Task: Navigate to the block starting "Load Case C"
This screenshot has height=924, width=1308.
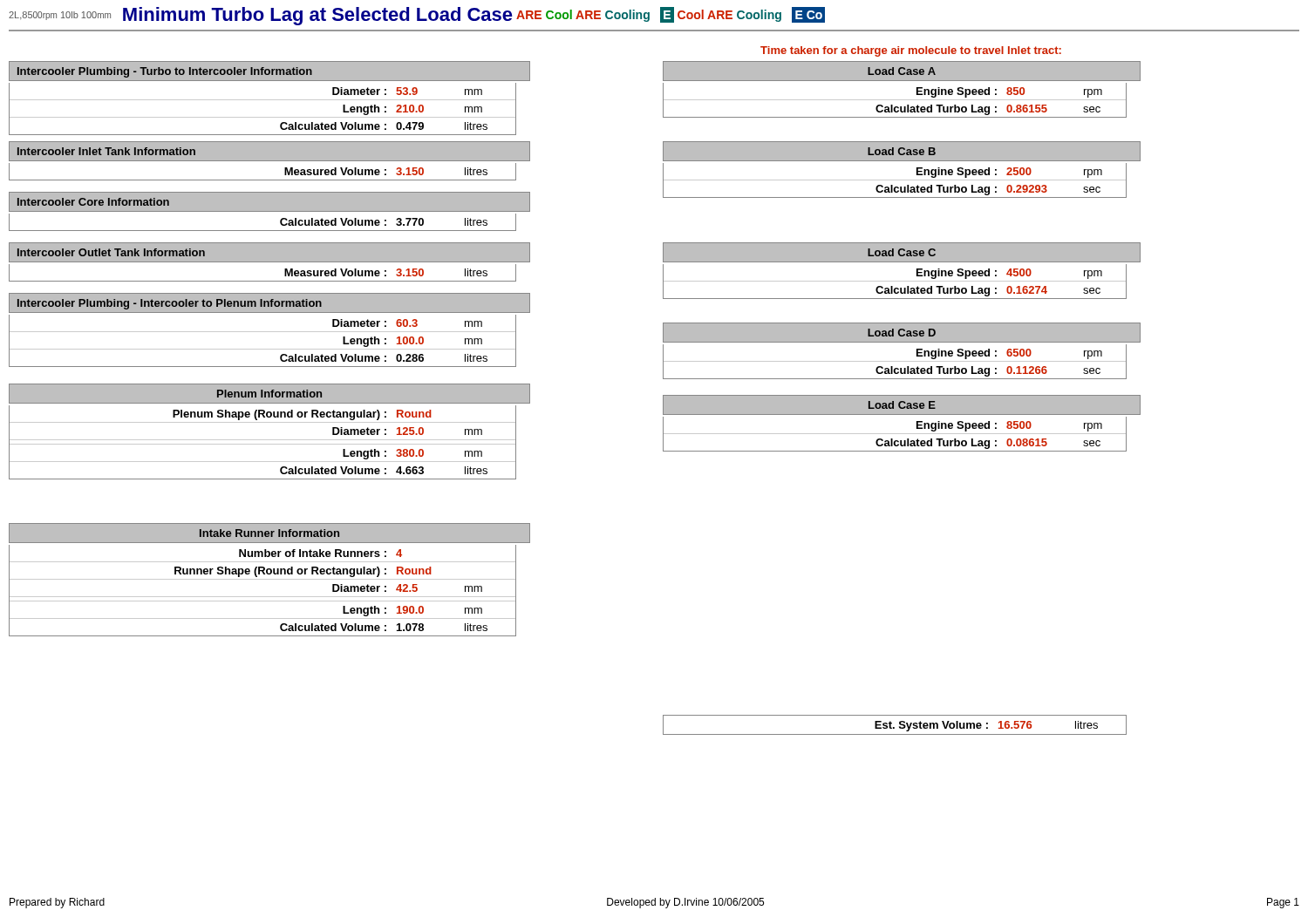Action: [902, 252]
